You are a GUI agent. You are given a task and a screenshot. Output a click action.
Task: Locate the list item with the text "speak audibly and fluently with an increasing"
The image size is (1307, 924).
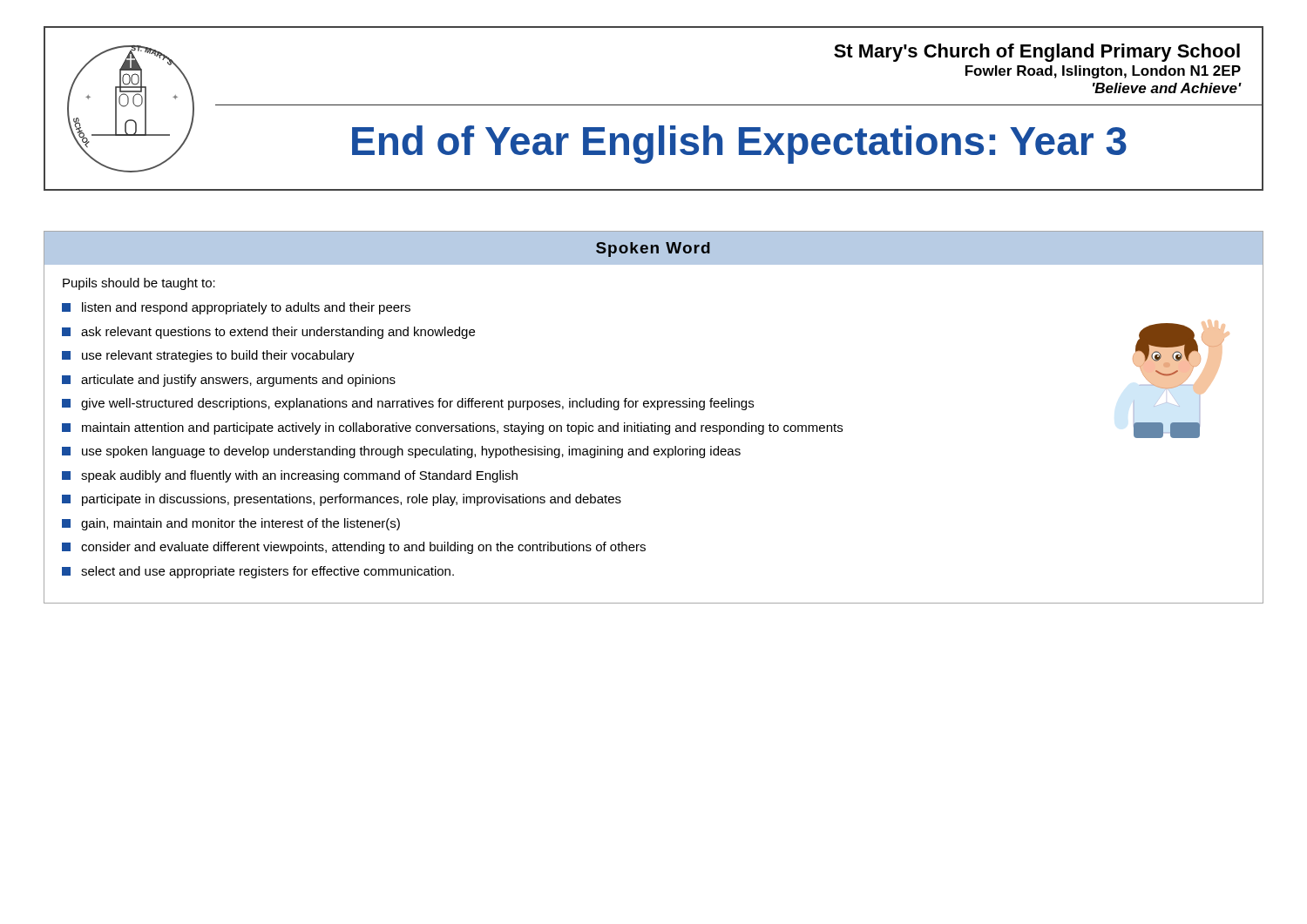coord(290,475)
